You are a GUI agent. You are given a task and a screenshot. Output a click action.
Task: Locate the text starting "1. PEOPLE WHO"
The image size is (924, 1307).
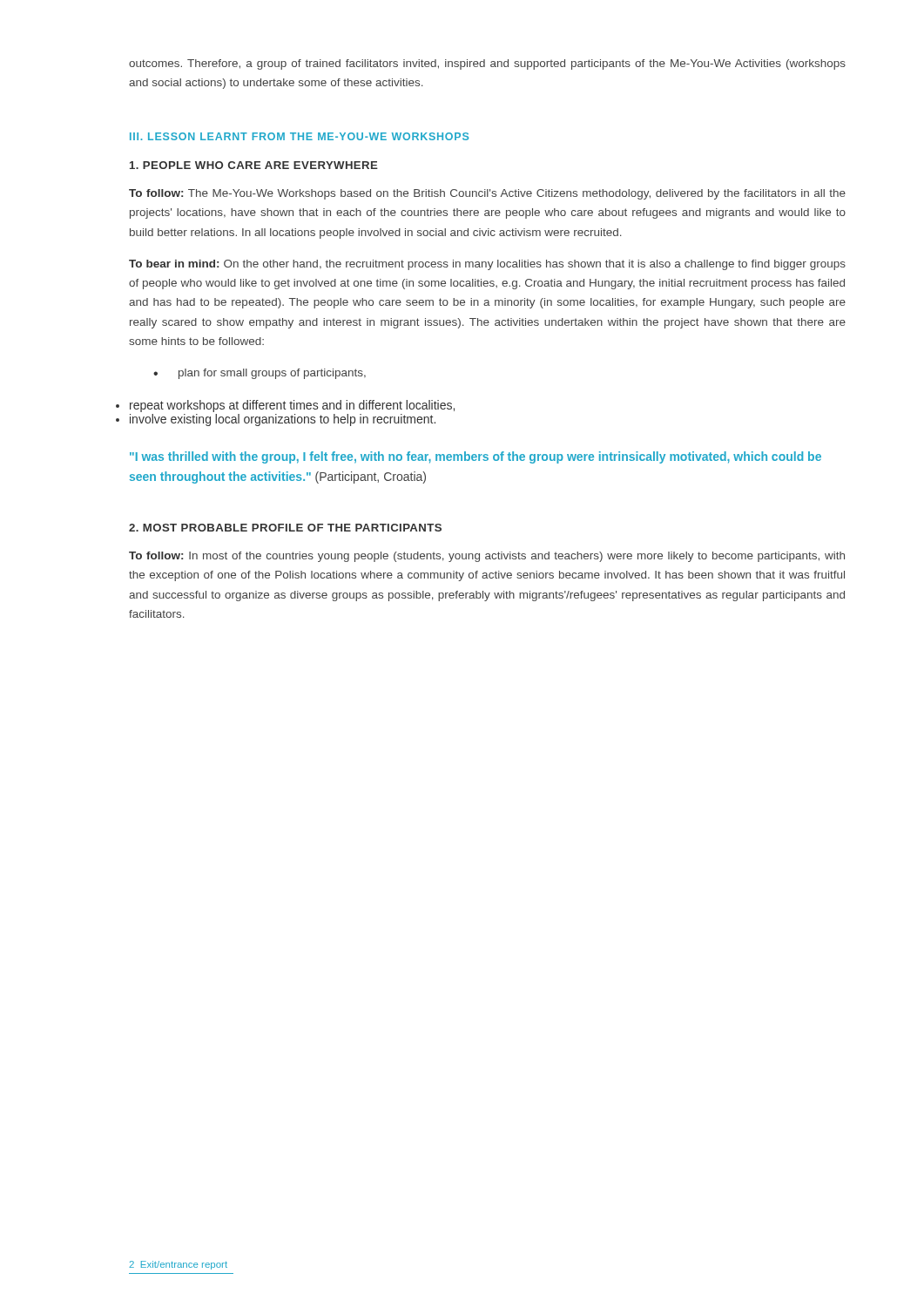[254, 165]
